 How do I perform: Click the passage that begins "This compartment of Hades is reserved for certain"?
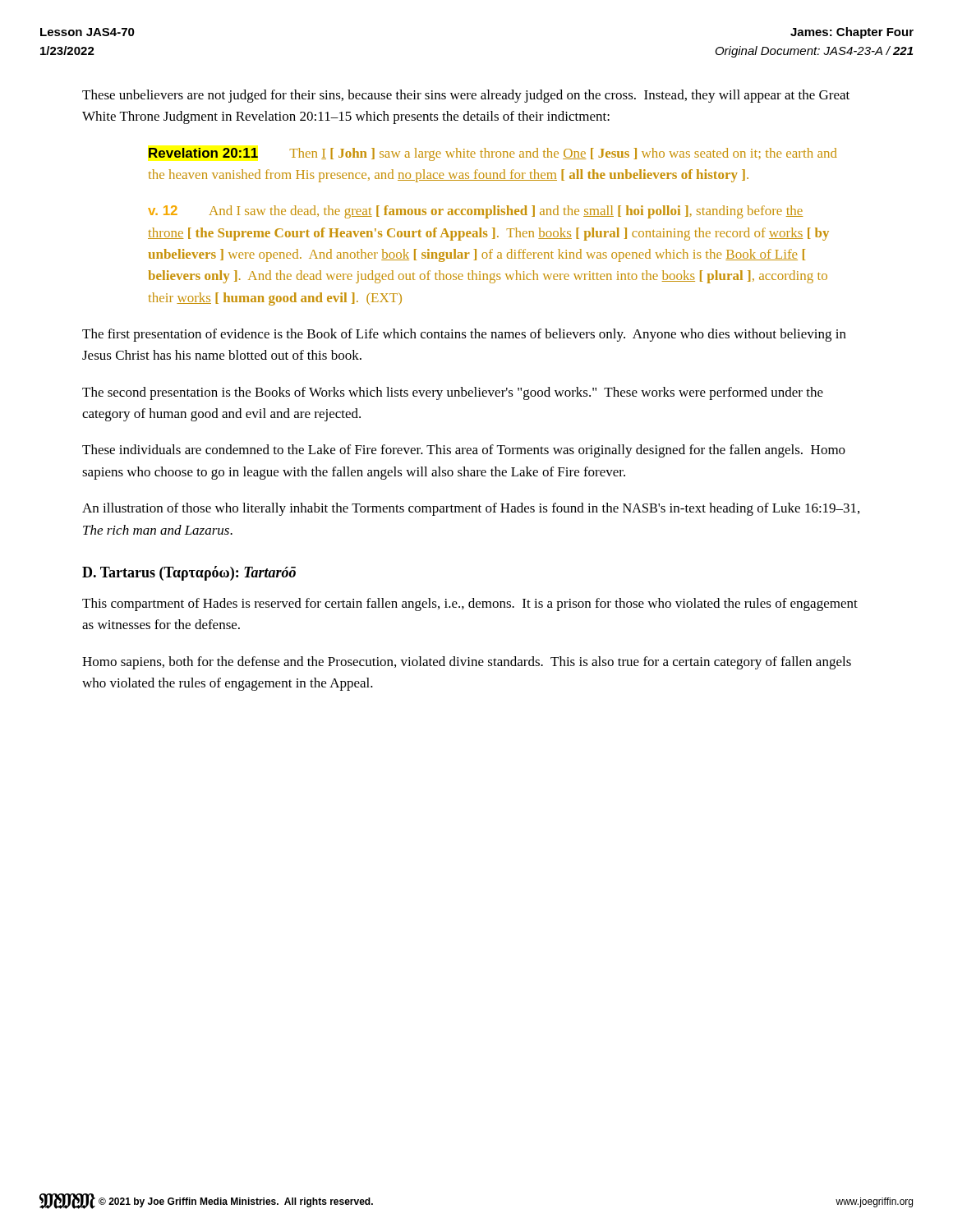pyautogui.click(x=470, y=614)
